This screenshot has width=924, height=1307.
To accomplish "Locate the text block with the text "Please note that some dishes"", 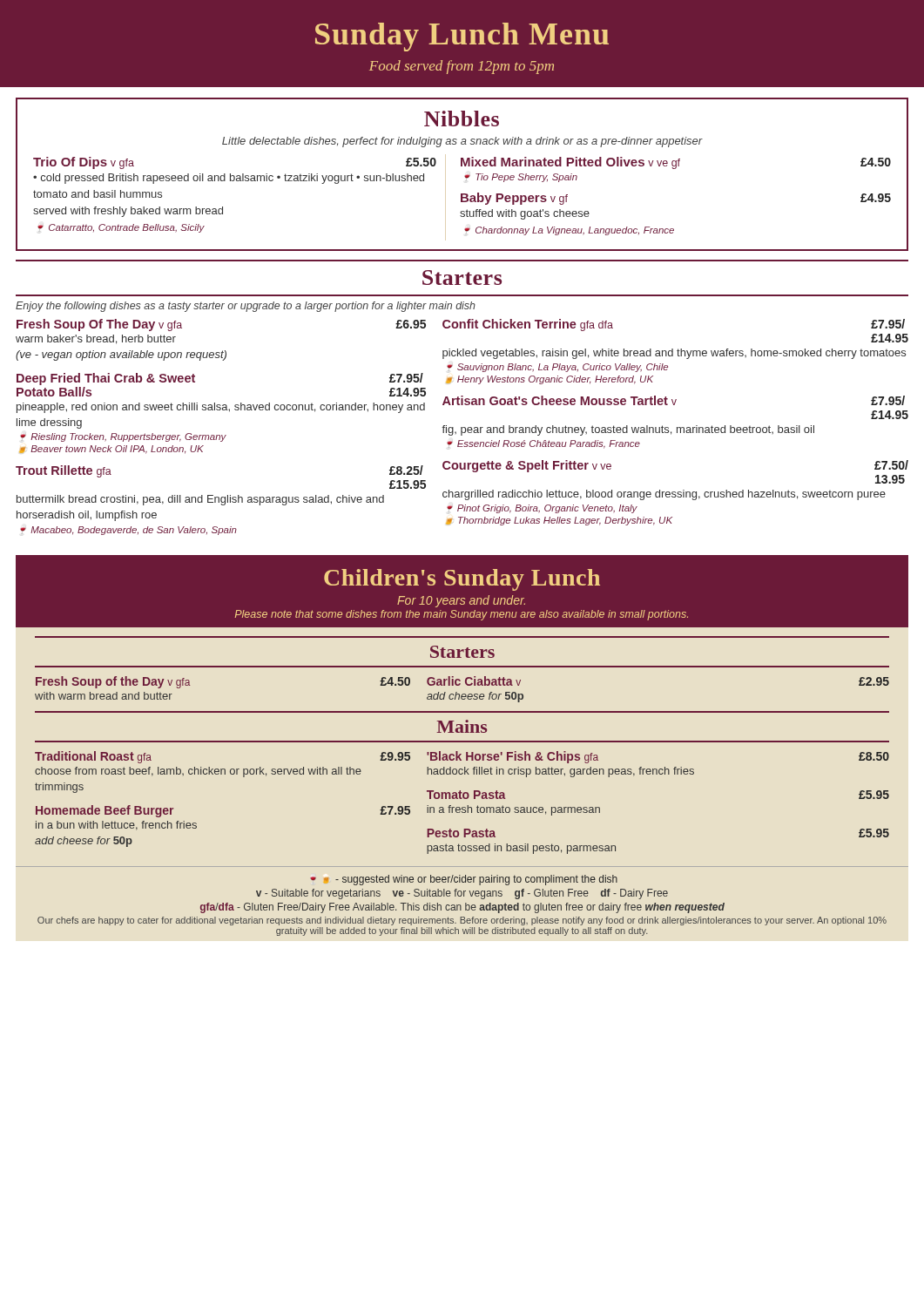I will tap(462, 614).
